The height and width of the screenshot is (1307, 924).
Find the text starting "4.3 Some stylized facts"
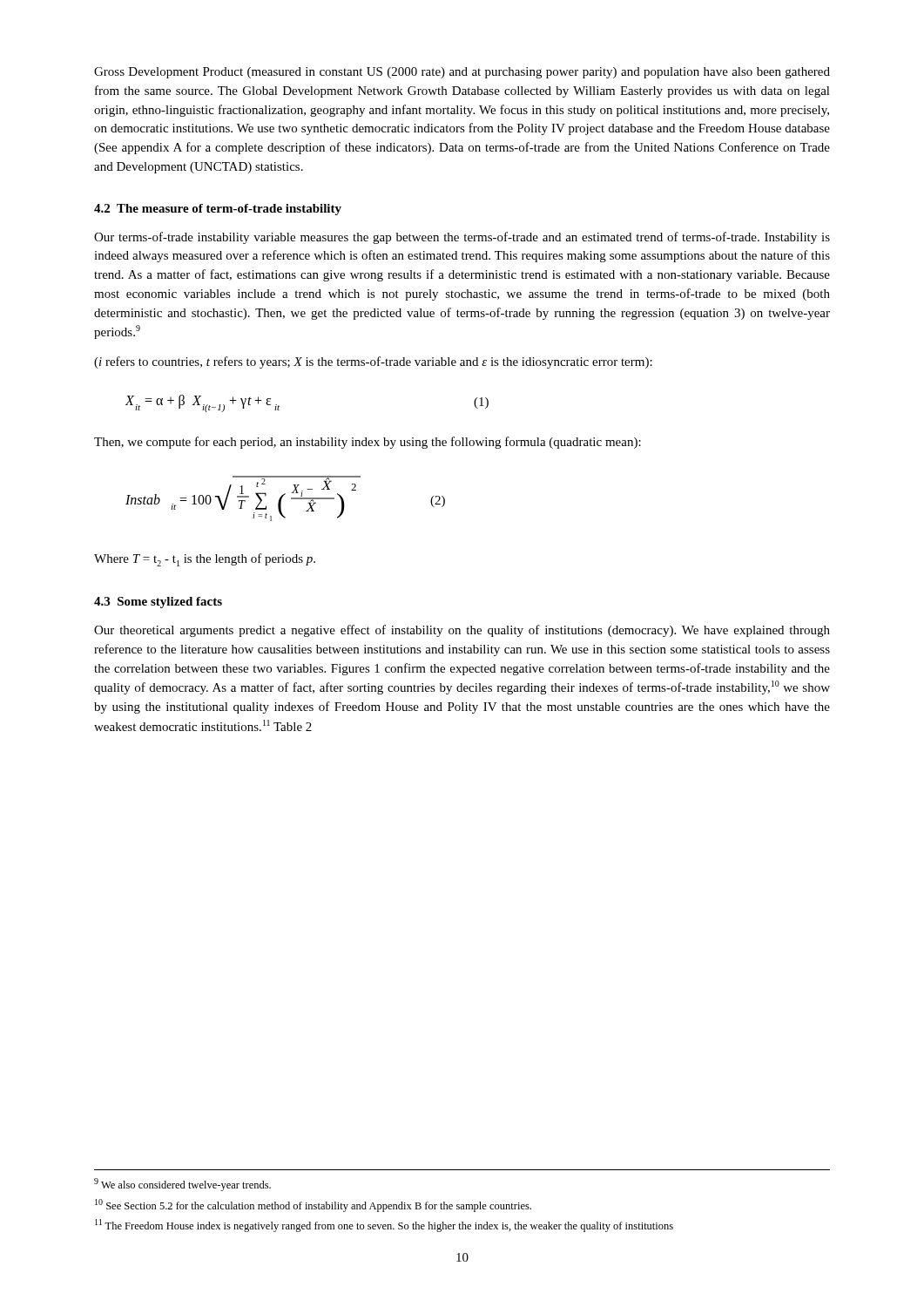click(x=158, y=601)
